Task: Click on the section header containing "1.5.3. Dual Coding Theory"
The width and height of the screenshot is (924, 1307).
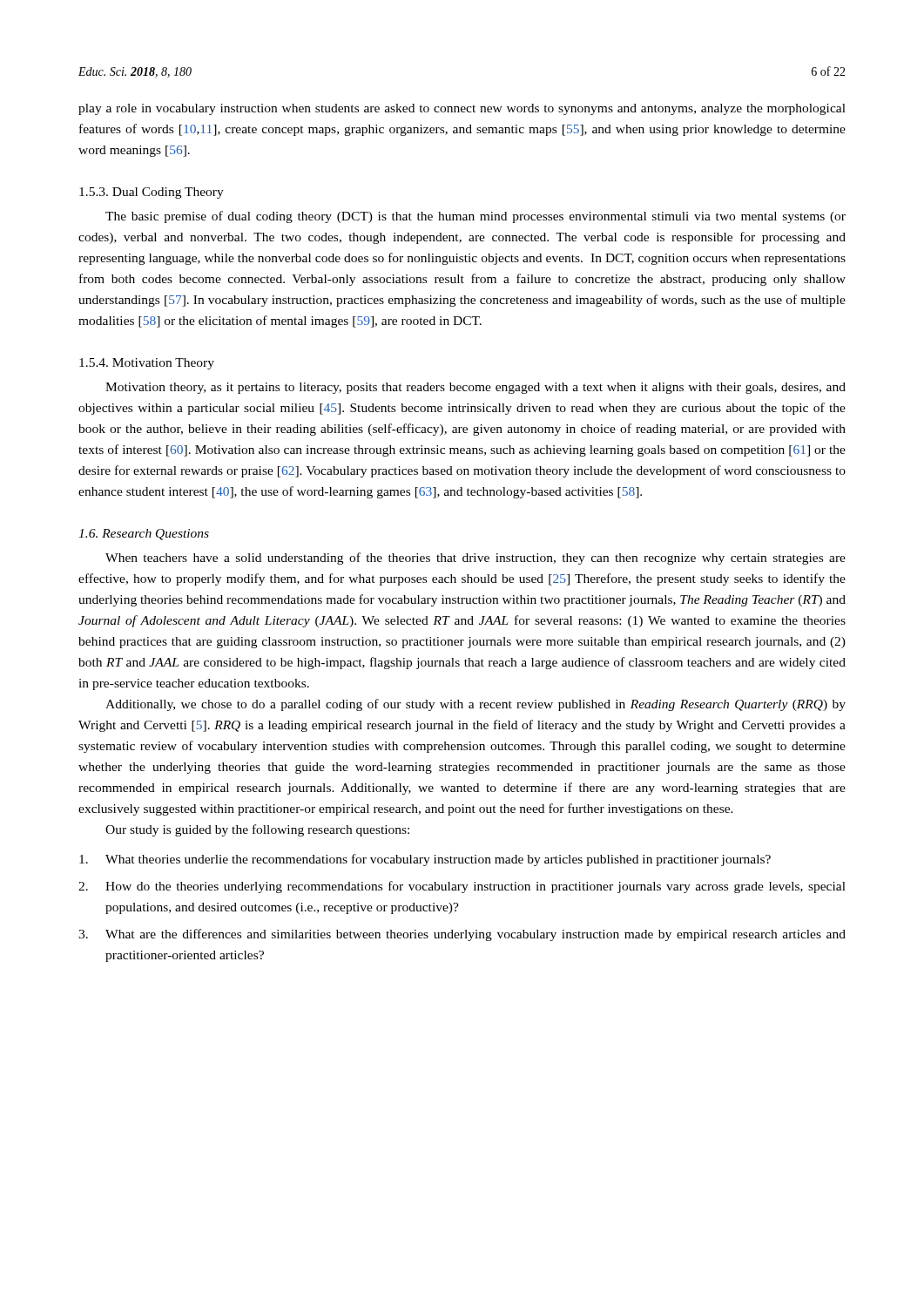Action: (152, 193)
